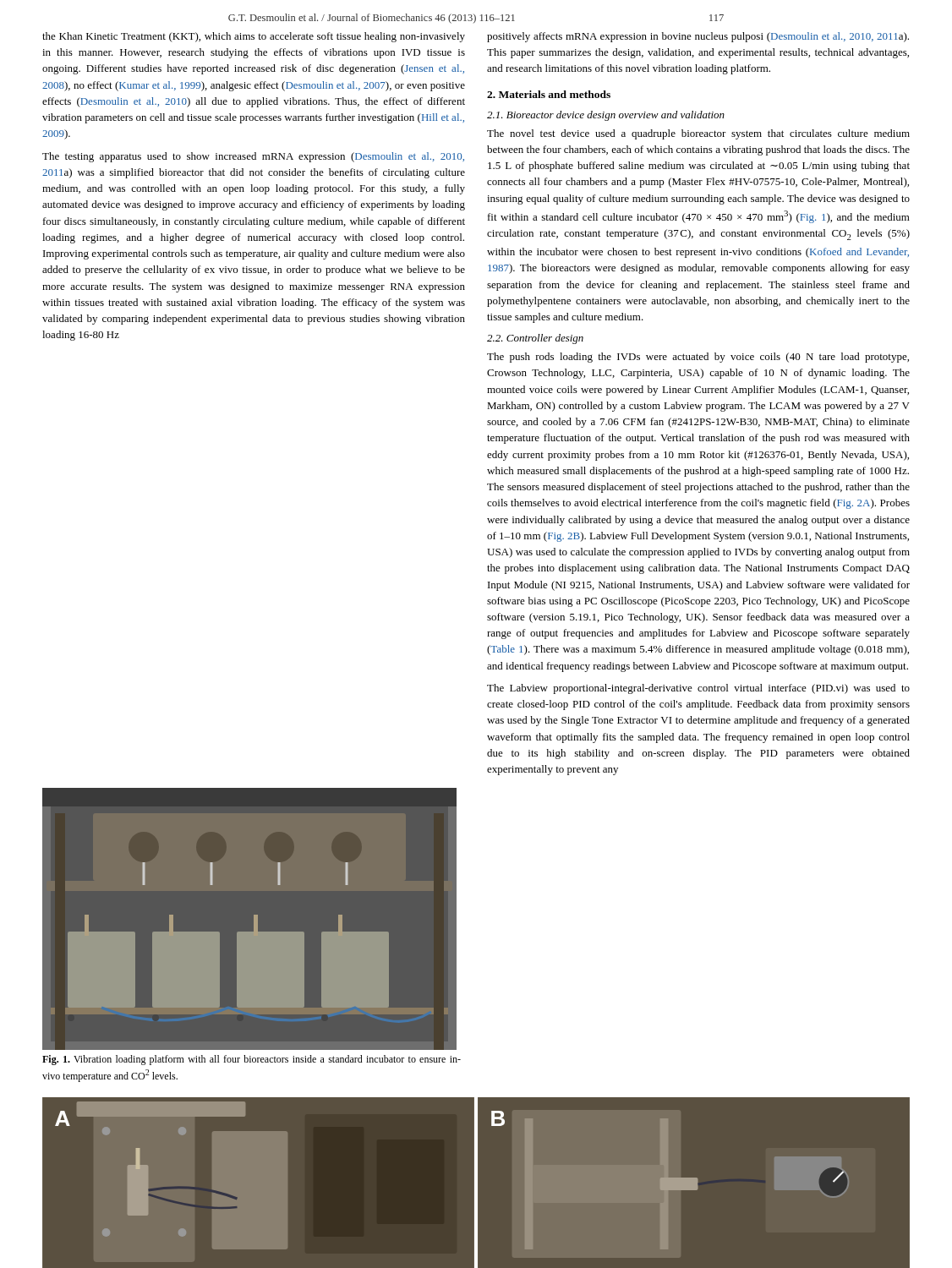Find the block on this page that starts "The testing apparatus used to show"
Viewport: 952px width, 1268px height.
(x=254, y=245)
